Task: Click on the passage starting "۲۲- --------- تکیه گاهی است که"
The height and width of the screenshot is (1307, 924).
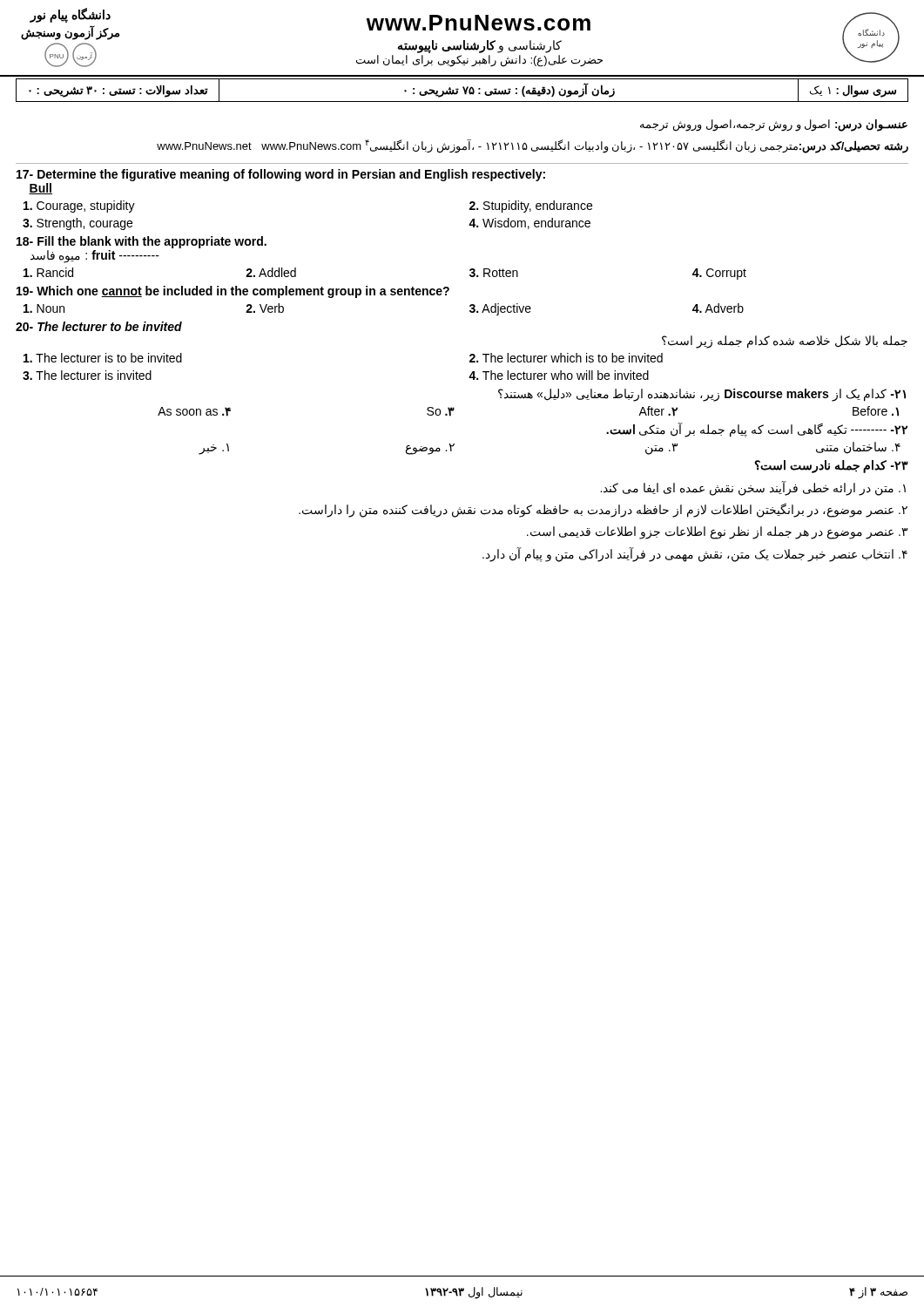Action: point(462,438)
